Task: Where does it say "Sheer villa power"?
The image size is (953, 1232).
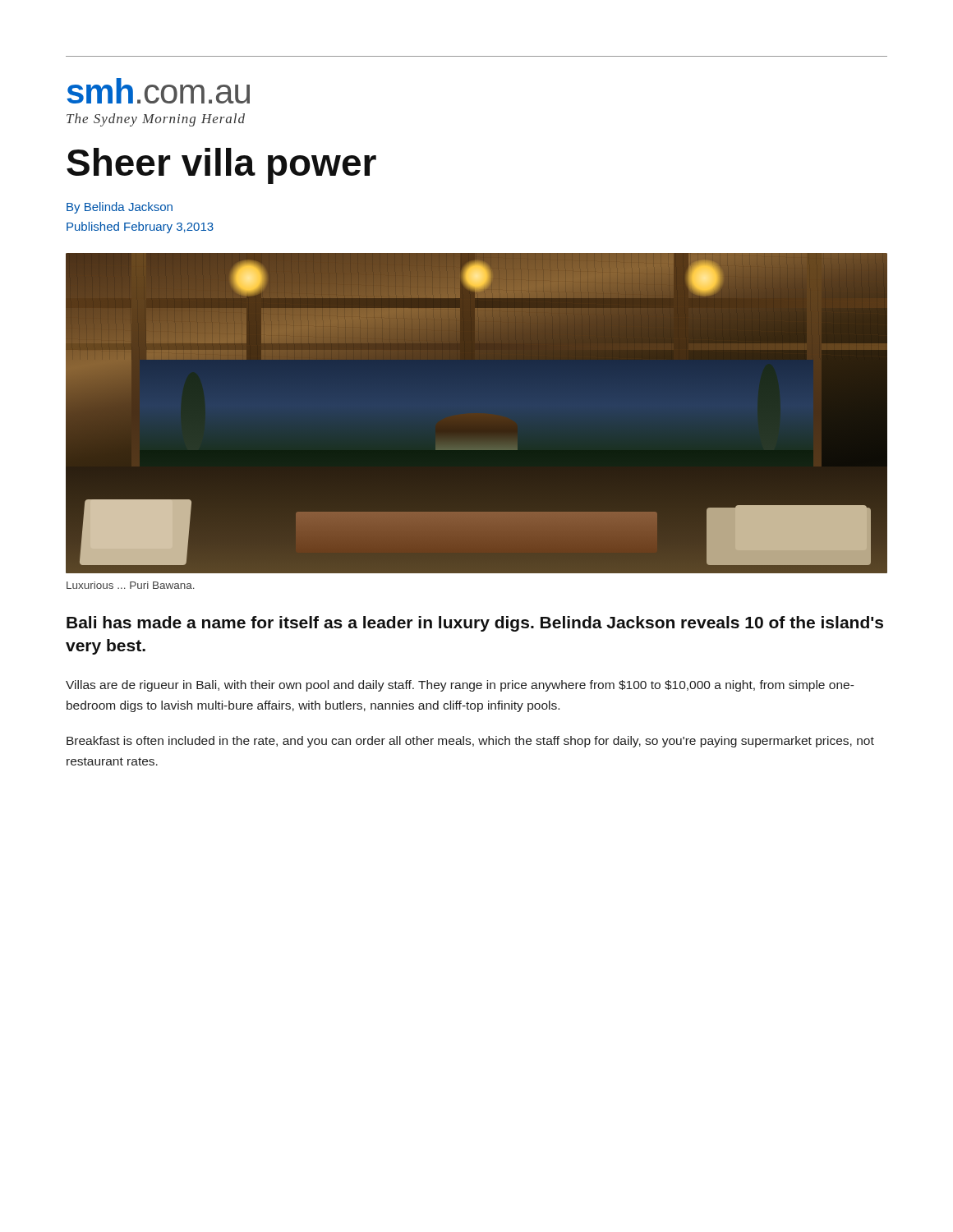Action: pyautogui.click(x=221, y=163)
